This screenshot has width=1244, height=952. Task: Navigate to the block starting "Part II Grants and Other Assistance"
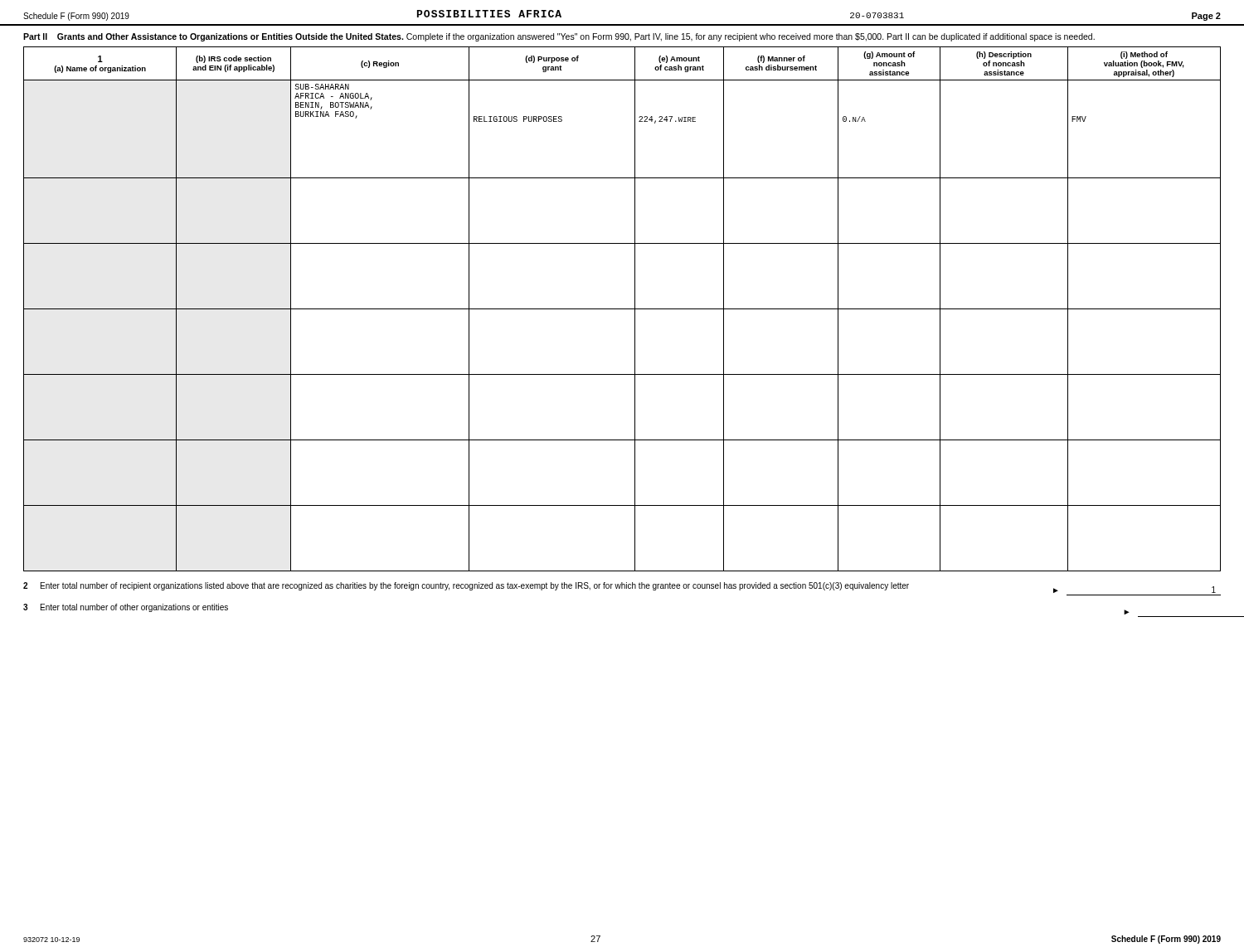[559, 37]
